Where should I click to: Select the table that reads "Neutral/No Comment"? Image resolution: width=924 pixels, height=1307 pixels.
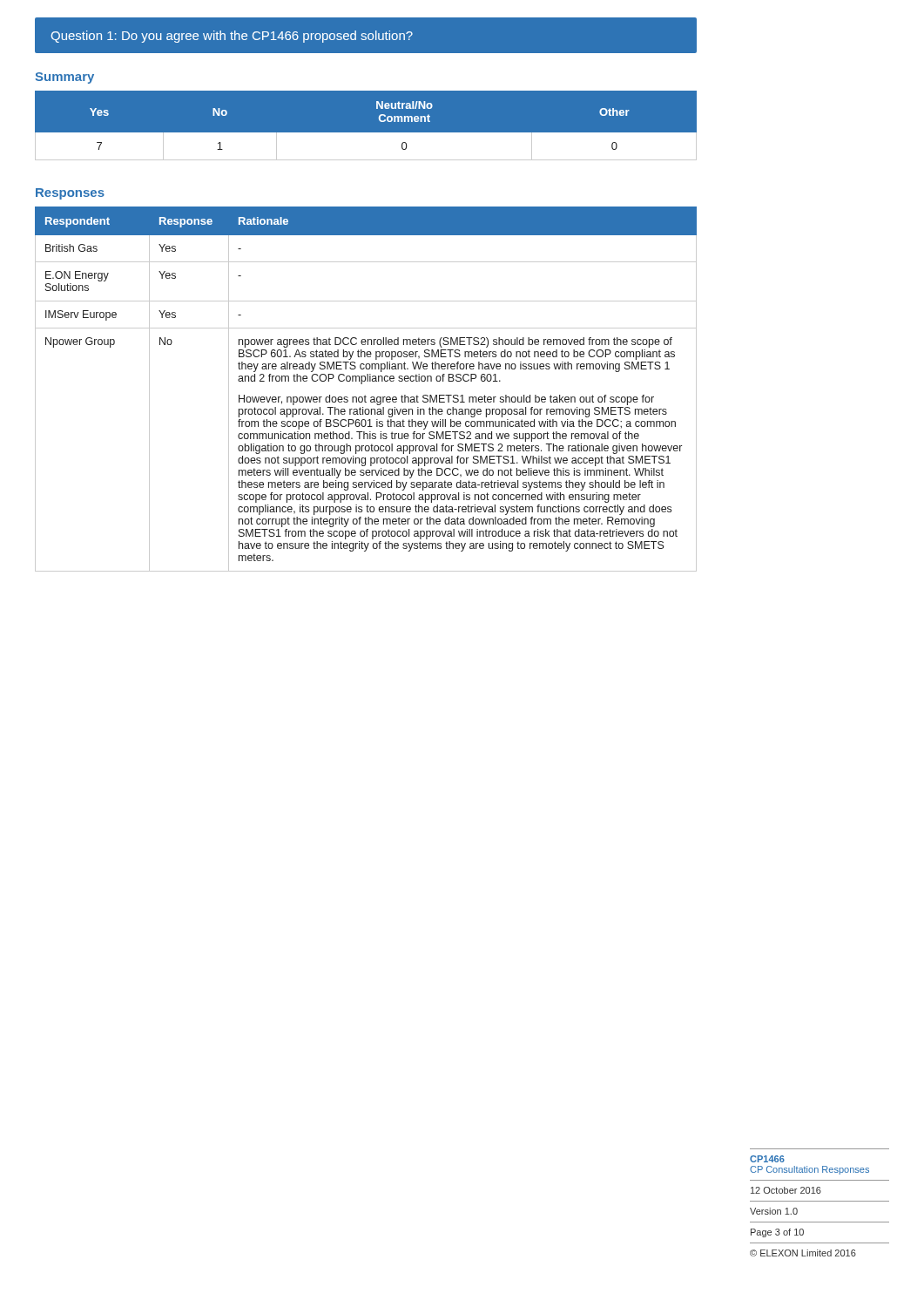tap(366, 125)
